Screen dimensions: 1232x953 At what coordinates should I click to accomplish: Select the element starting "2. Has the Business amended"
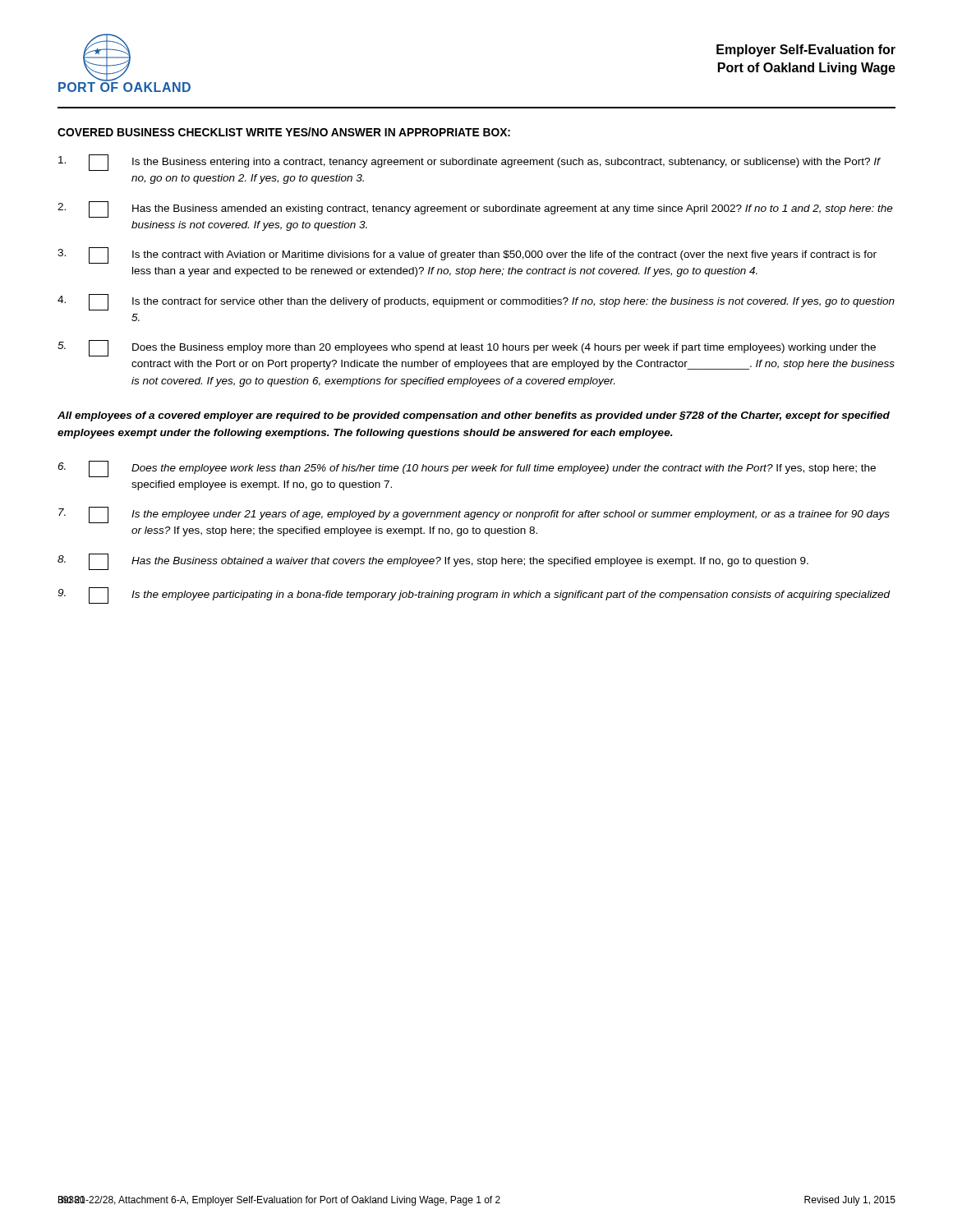(x=476, y=217)
